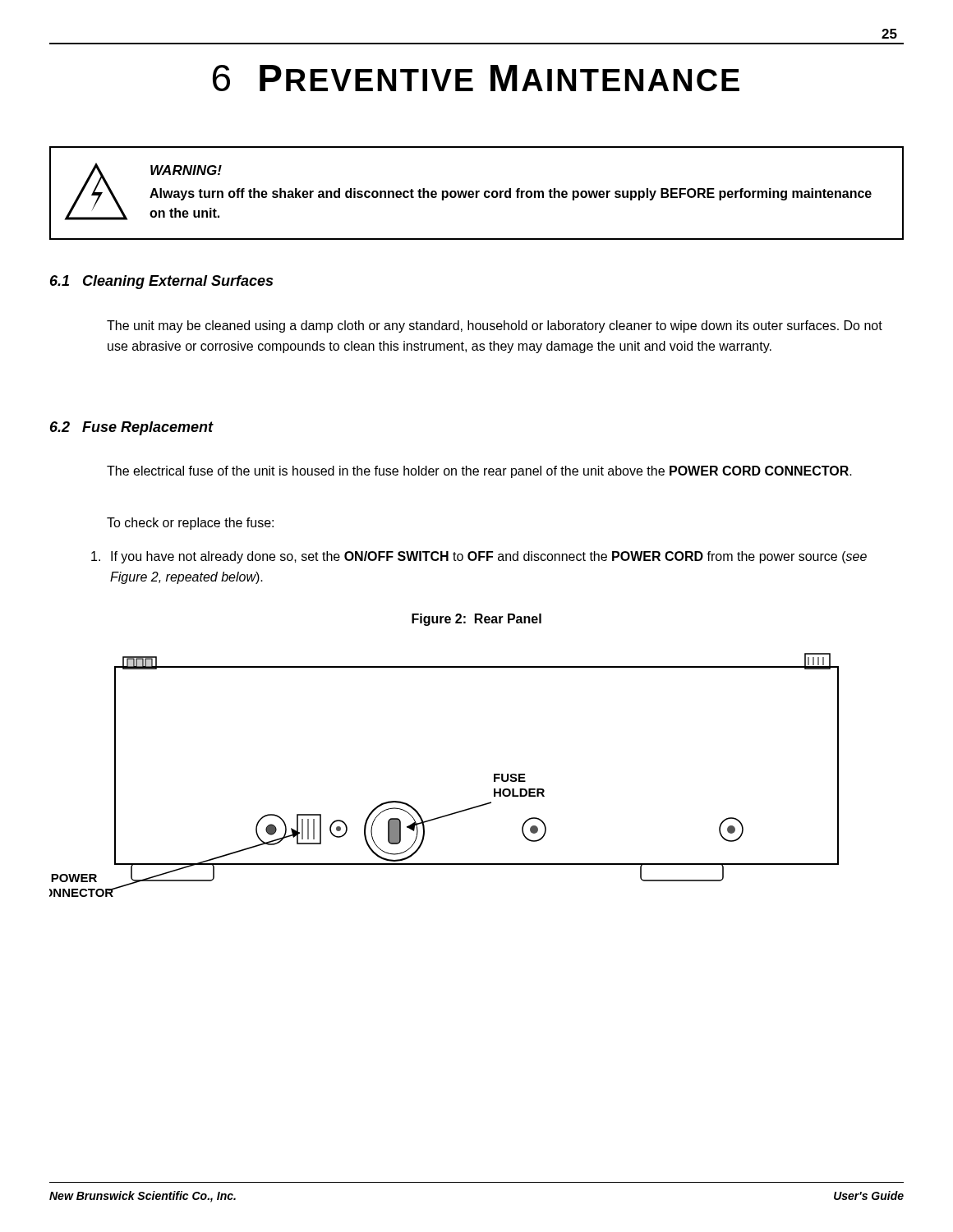
Task: Click on the text block that says "WARNING! Always turn off"
Action: tap(476, 193)
